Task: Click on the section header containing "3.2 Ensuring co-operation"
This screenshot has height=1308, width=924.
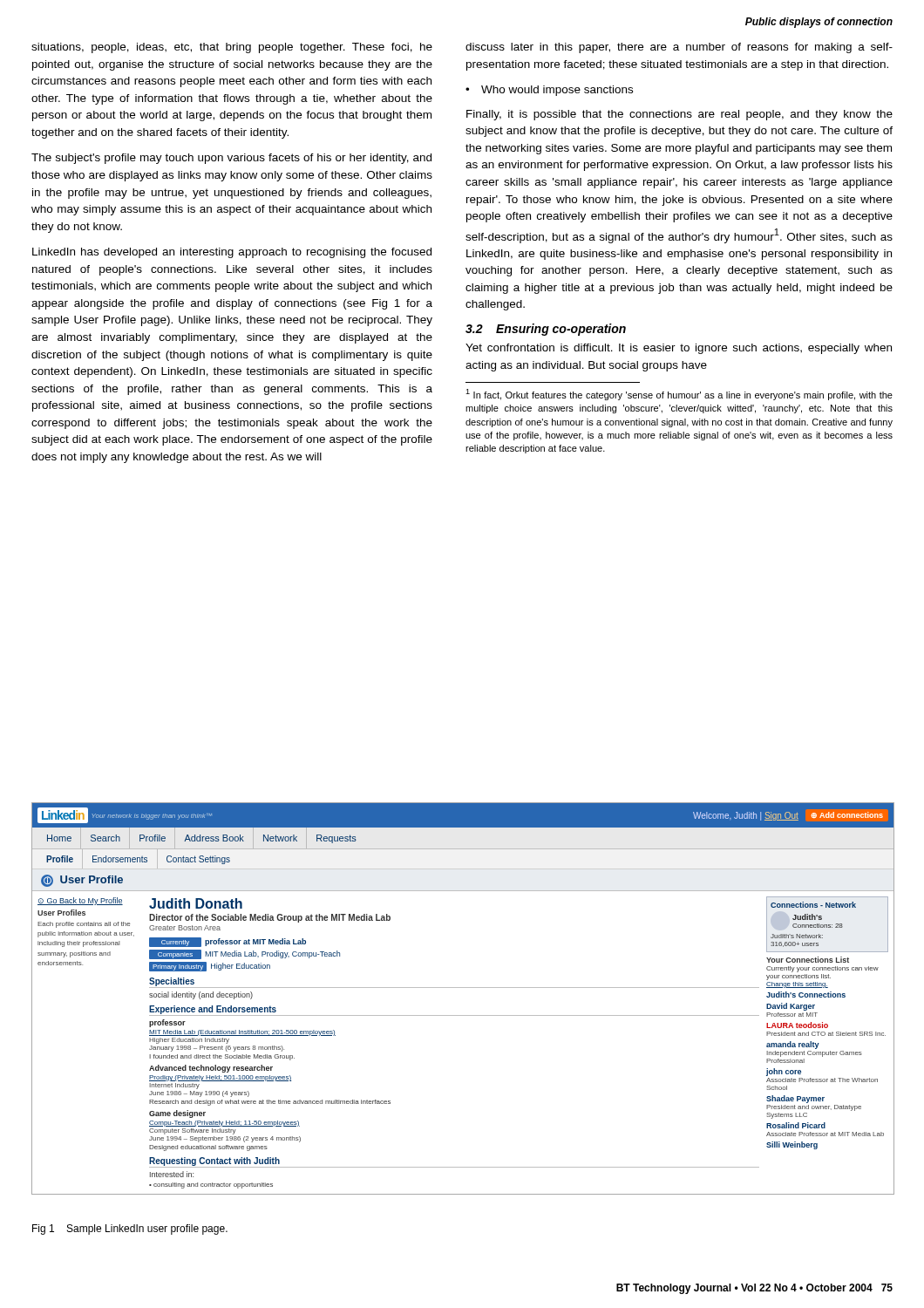Action: (x=546, y=329)
